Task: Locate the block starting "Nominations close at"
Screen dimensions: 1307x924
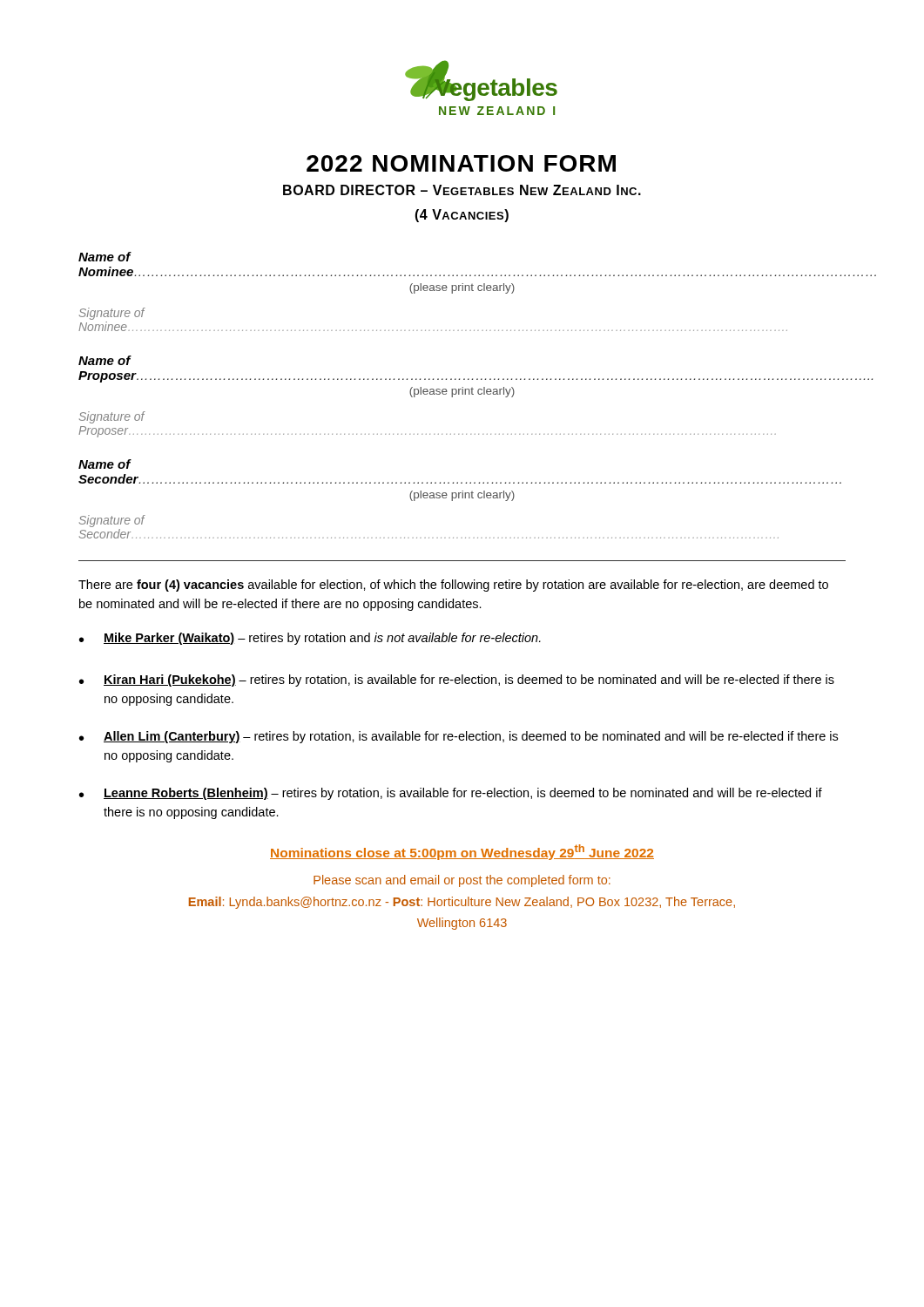Action: pyautogui.click(x=462, y=851)
